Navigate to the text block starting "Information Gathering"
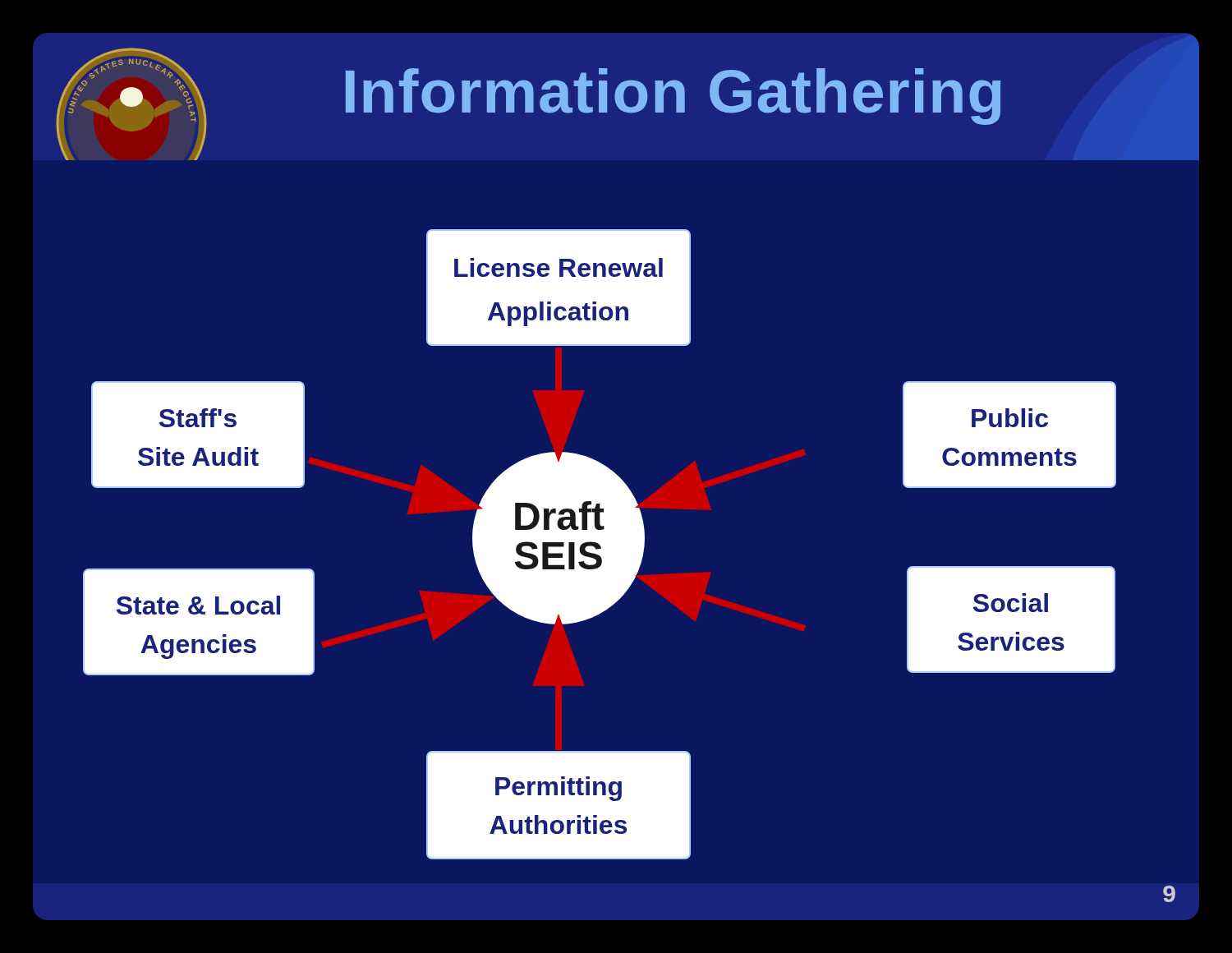The height and width of the screenshot is (953, 1232). click(674, 91)
